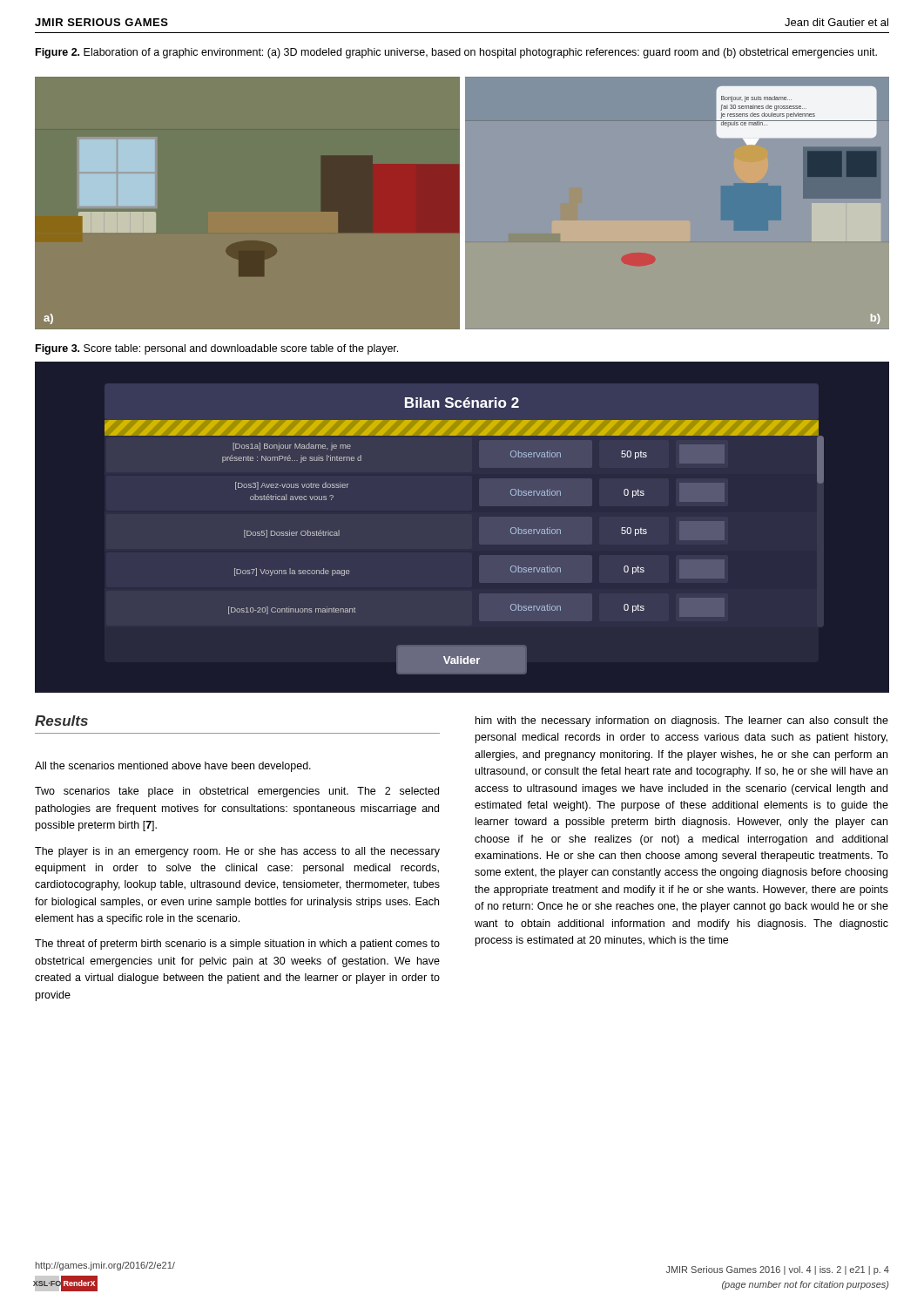Click on the text block that says "The player is in an emergency"
The height and width of the screenshot is (1307, 924).
coord(237,885)
